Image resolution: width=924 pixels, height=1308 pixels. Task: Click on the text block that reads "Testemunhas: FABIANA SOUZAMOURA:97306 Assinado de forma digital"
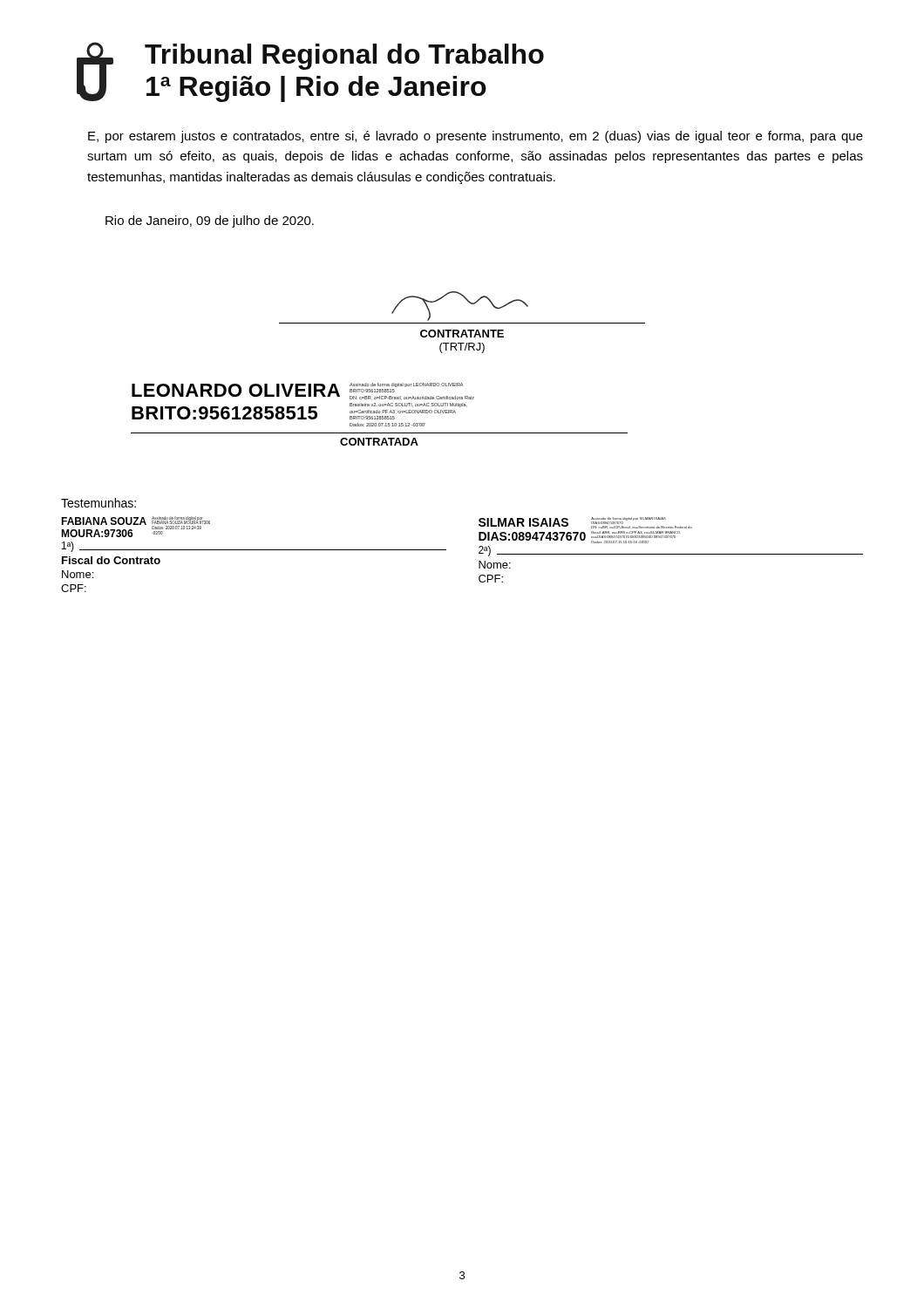(99, 503)
